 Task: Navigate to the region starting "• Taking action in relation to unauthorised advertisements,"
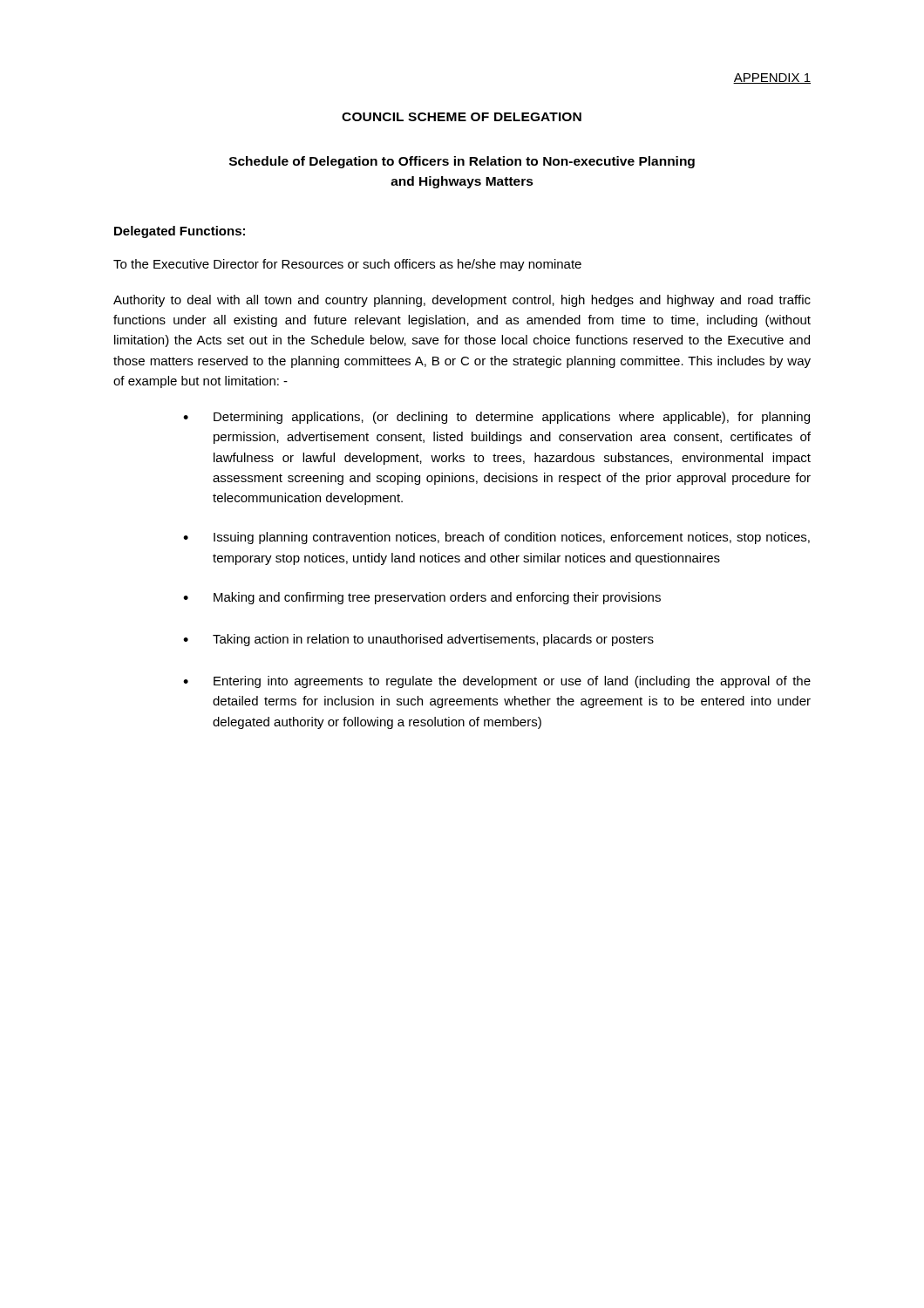coord(497,640)
